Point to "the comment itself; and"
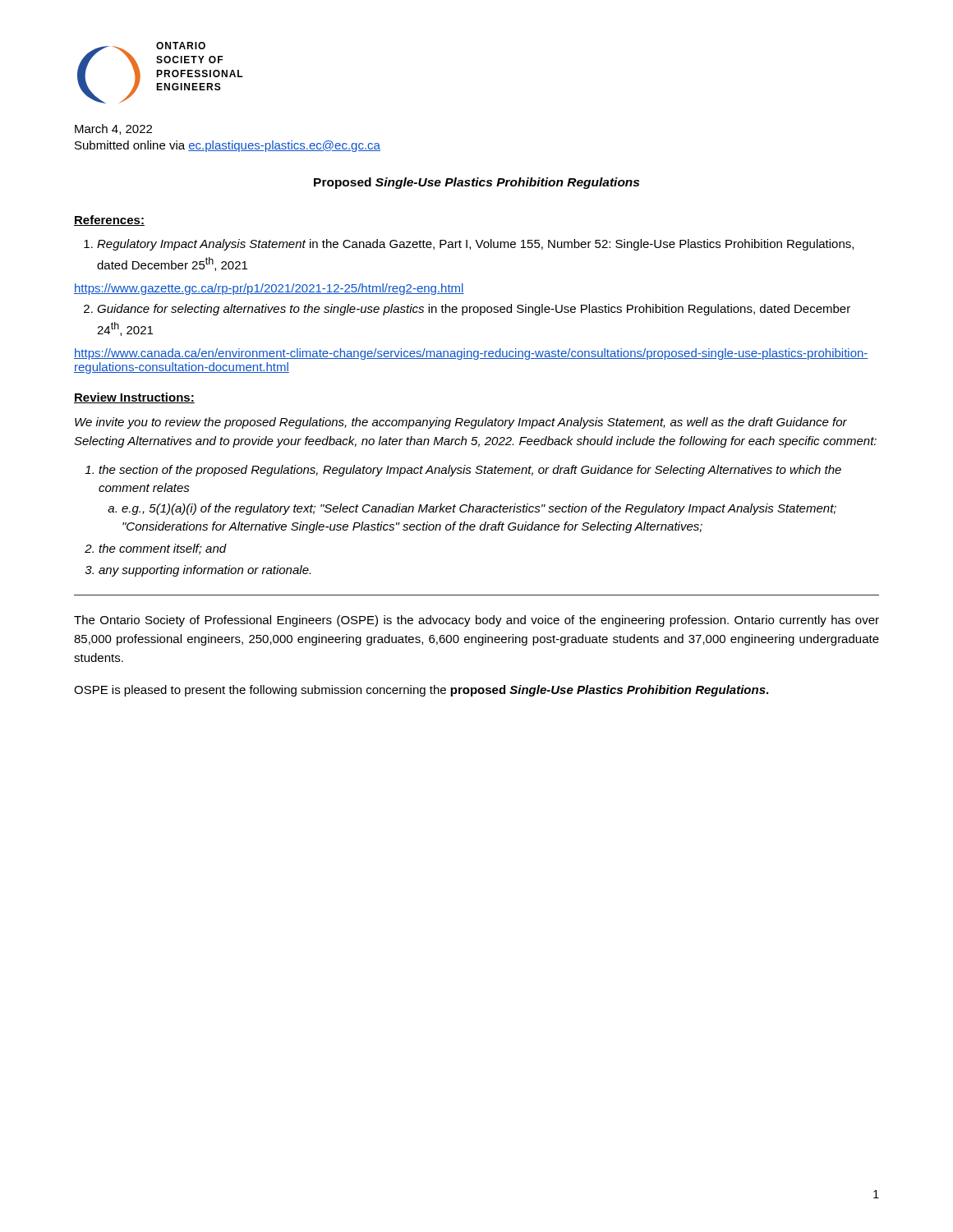This screenshot has height=1232, width=953. 156,549
